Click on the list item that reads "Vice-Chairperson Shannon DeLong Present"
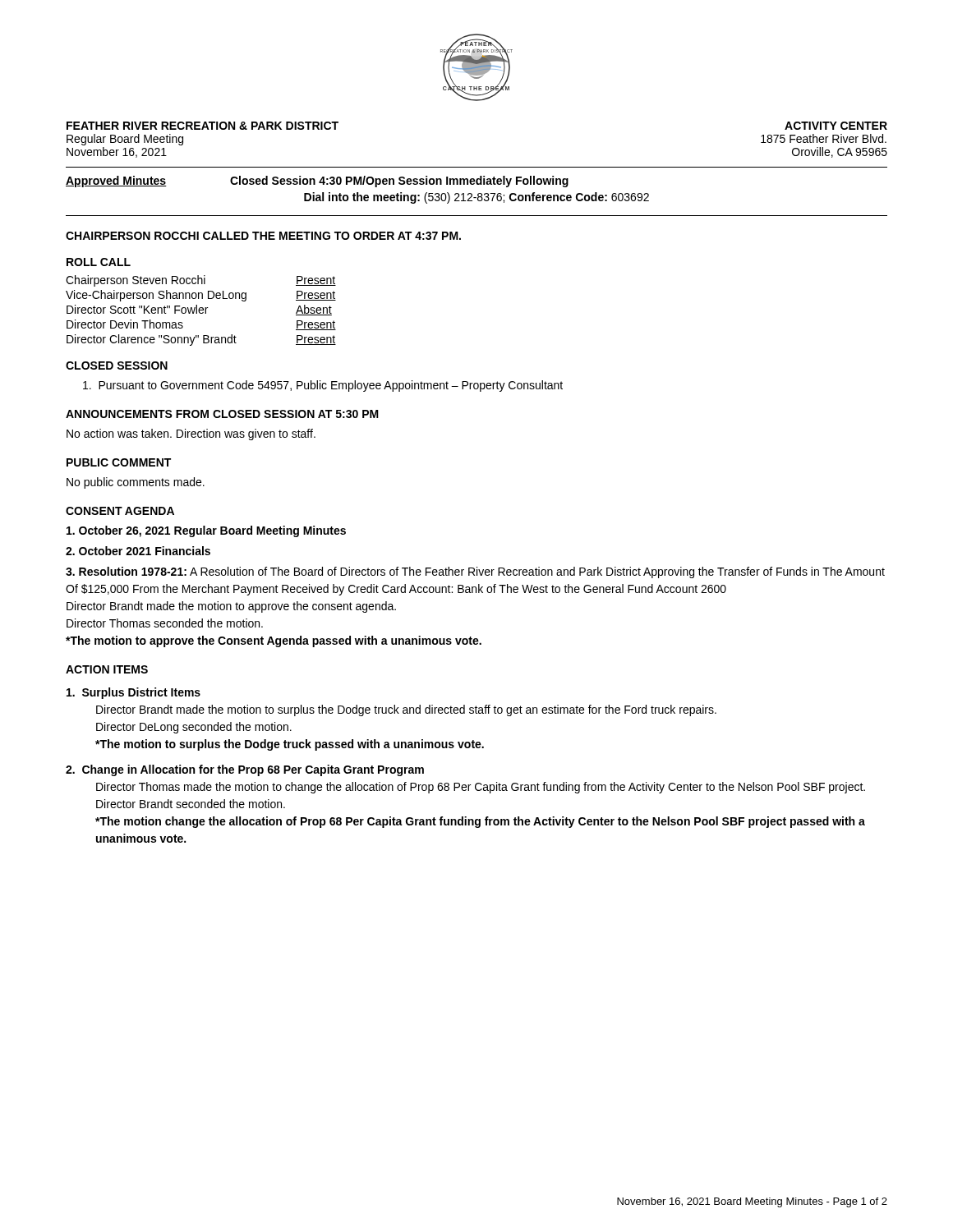The width and height of the screenshot is (953, 1232). point(201,295)
